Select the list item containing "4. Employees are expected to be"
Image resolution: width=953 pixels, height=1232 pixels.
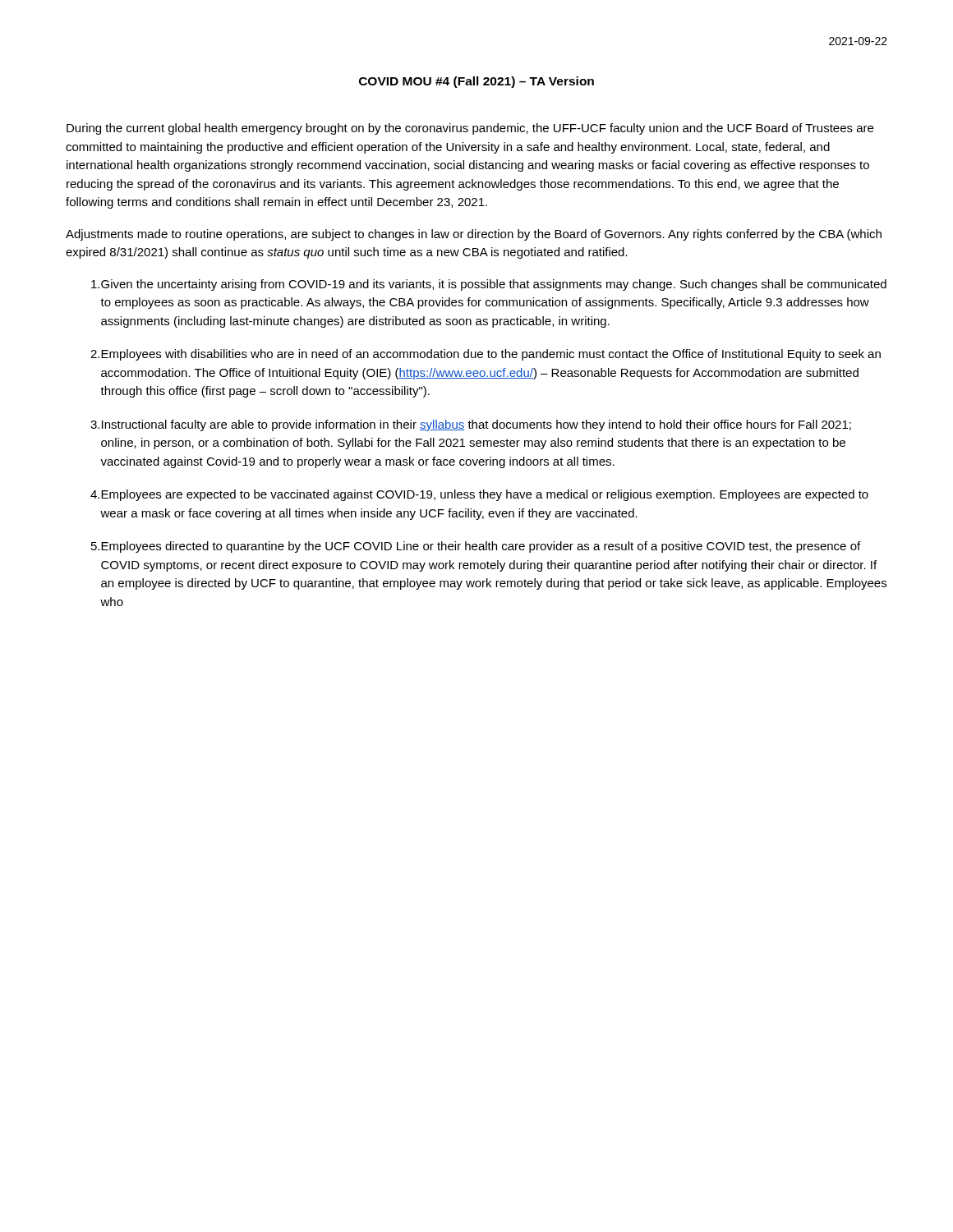pos(476,504)
